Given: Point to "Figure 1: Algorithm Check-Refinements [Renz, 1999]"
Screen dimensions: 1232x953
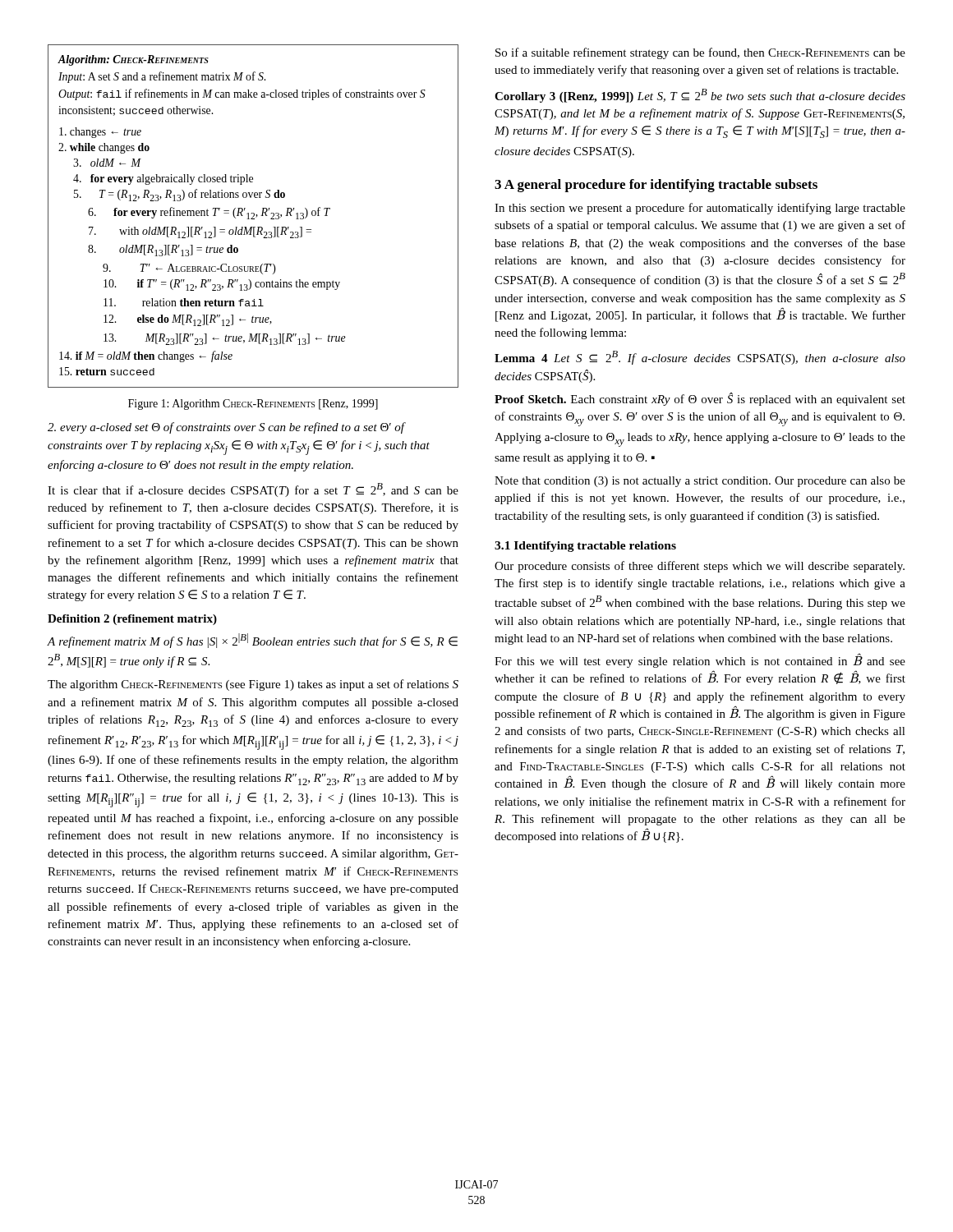Looking at the screenshot, I should point(253,404).
